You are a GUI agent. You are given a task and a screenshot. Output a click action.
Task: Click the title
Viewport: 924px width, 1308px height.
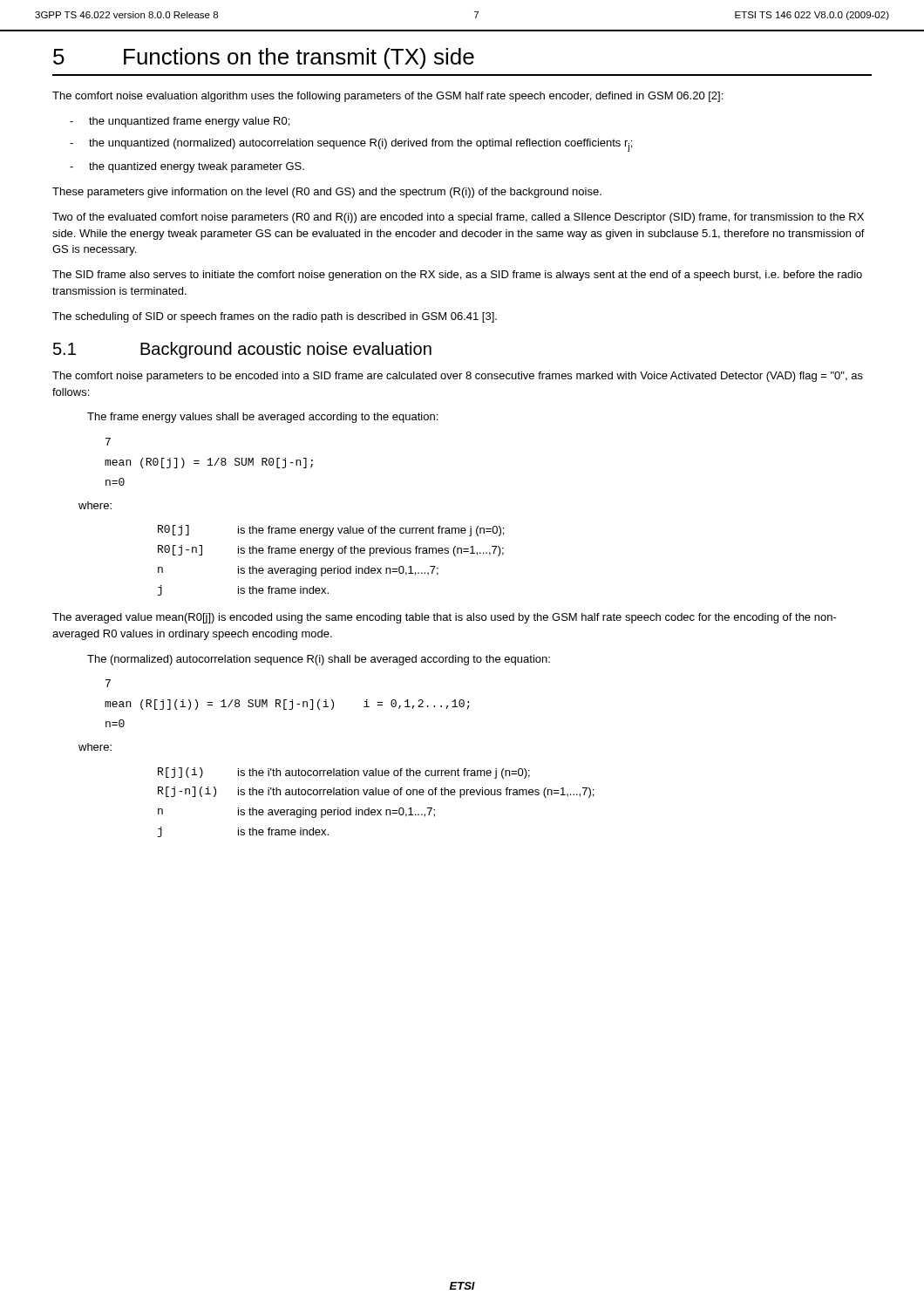(264, 57)
